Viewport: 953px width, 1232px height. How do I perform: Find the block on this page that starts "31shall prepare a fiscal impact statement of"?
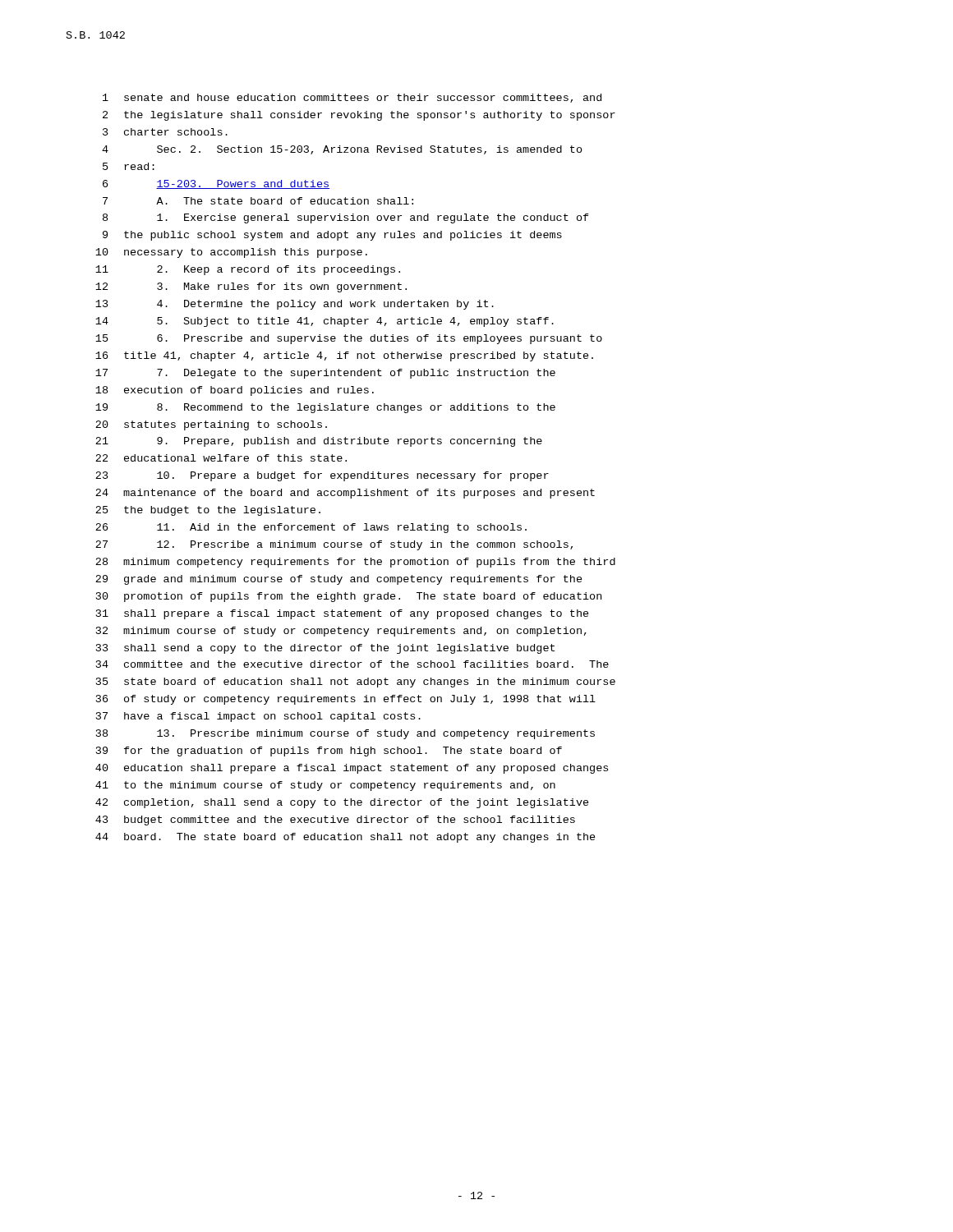327,614
